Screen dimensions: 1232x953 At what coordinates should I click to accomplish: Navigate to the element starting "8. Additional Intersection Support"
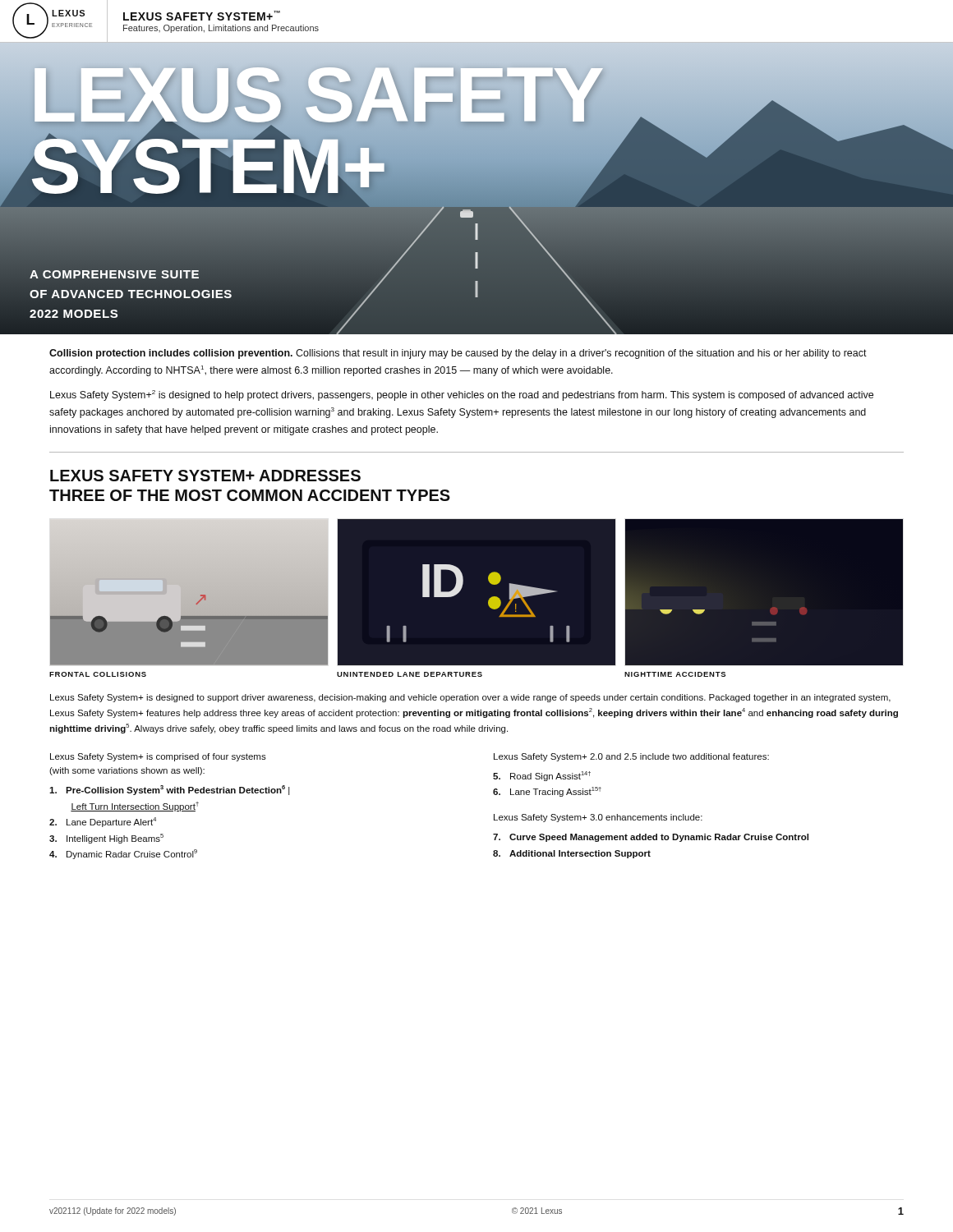[x=572, y=854]
